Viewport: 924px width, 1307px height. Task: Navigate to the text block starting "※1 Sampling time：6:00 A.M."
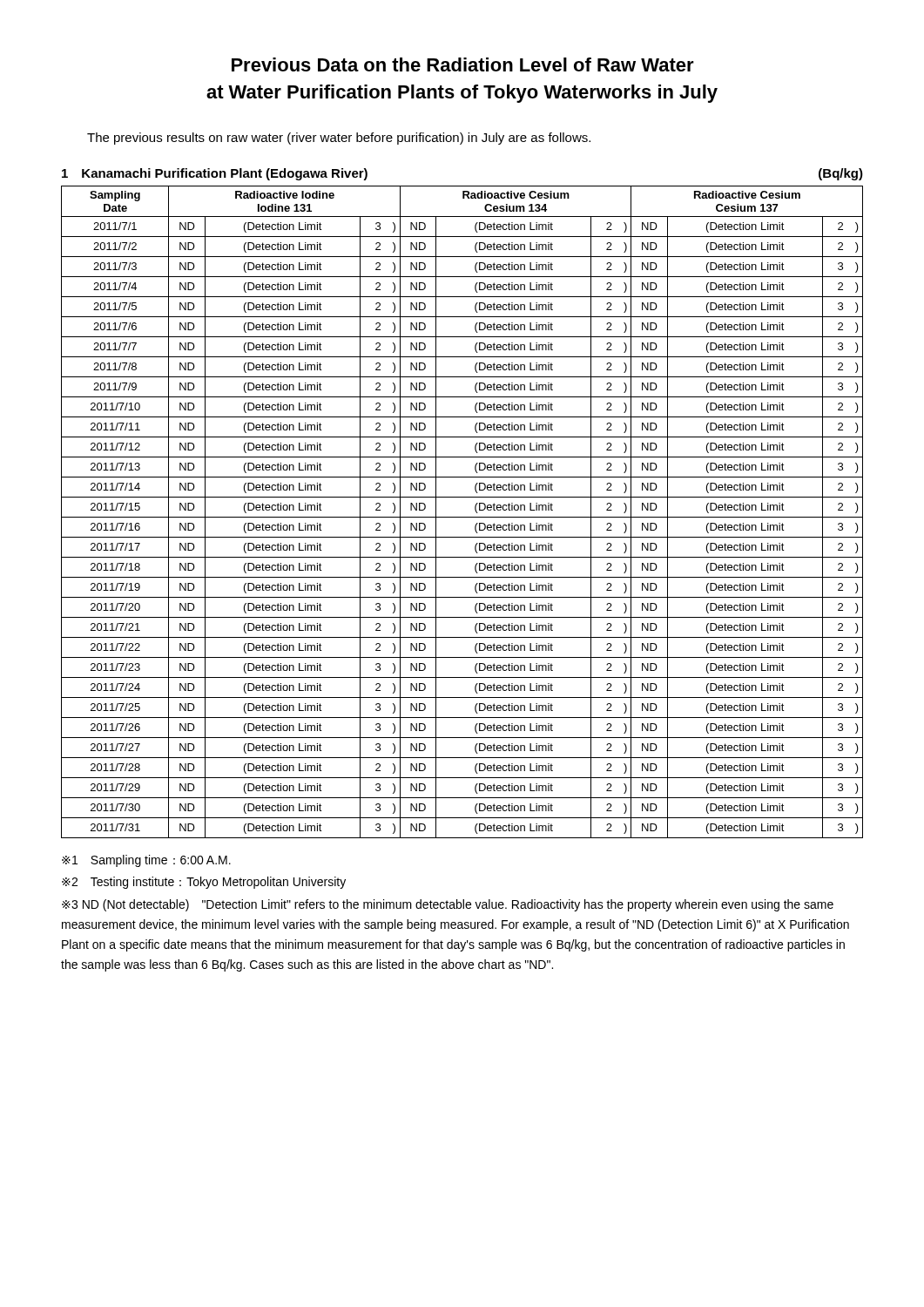146,860
